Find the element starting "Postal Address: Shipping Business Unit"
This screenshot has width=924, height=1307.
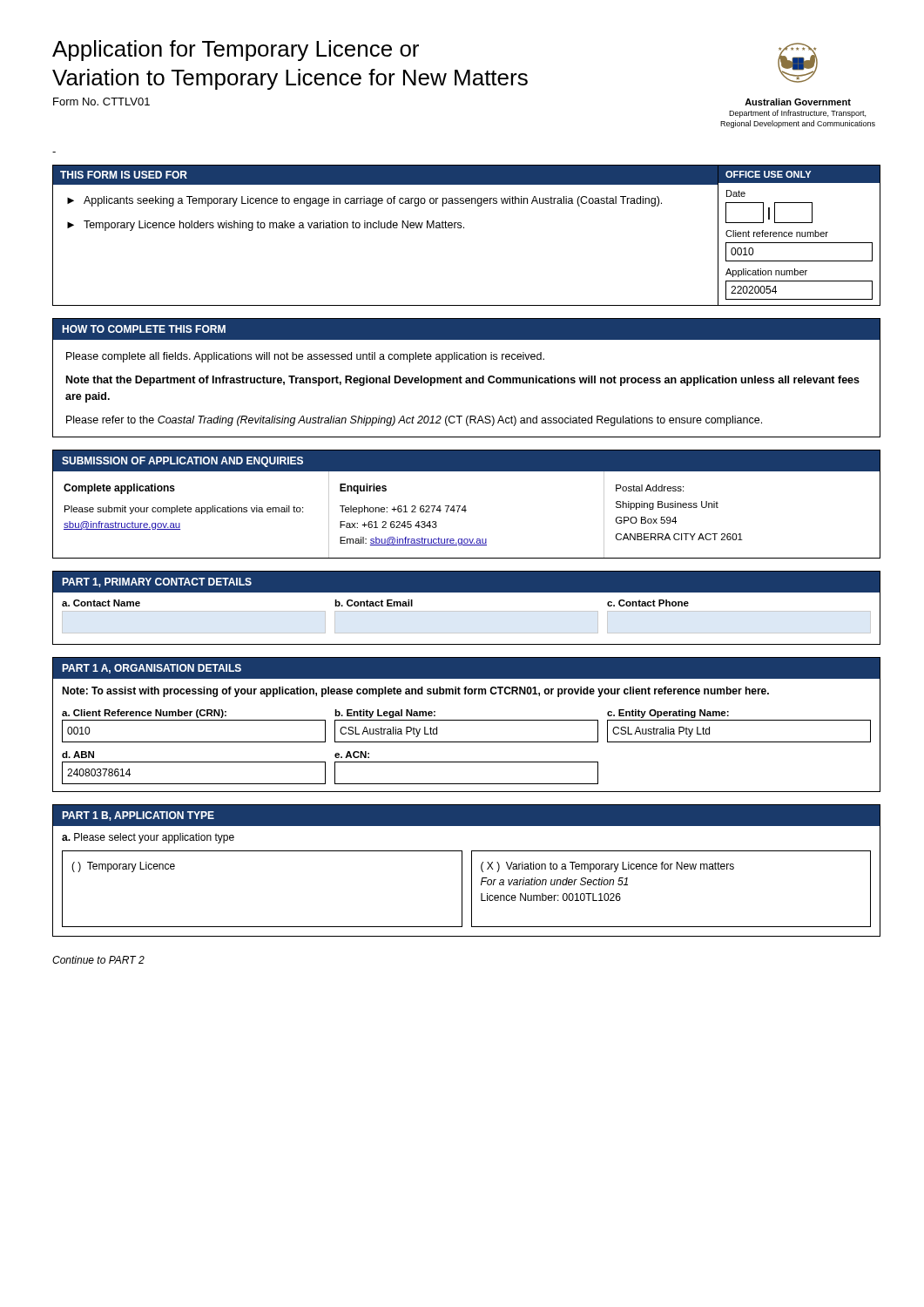point(679,512)
